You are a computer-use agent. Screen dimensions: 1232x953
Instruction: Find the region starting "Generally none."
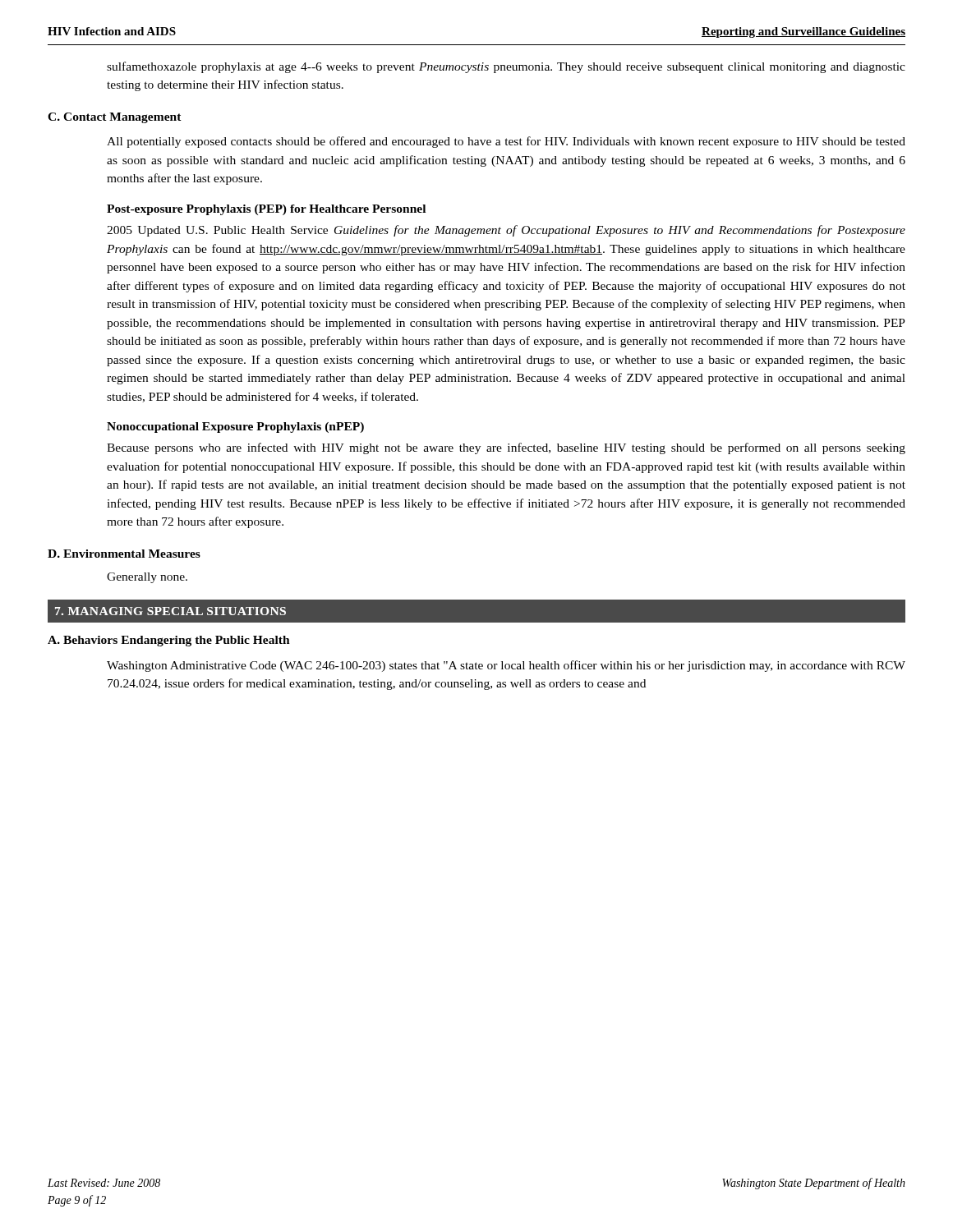(147, 576)
